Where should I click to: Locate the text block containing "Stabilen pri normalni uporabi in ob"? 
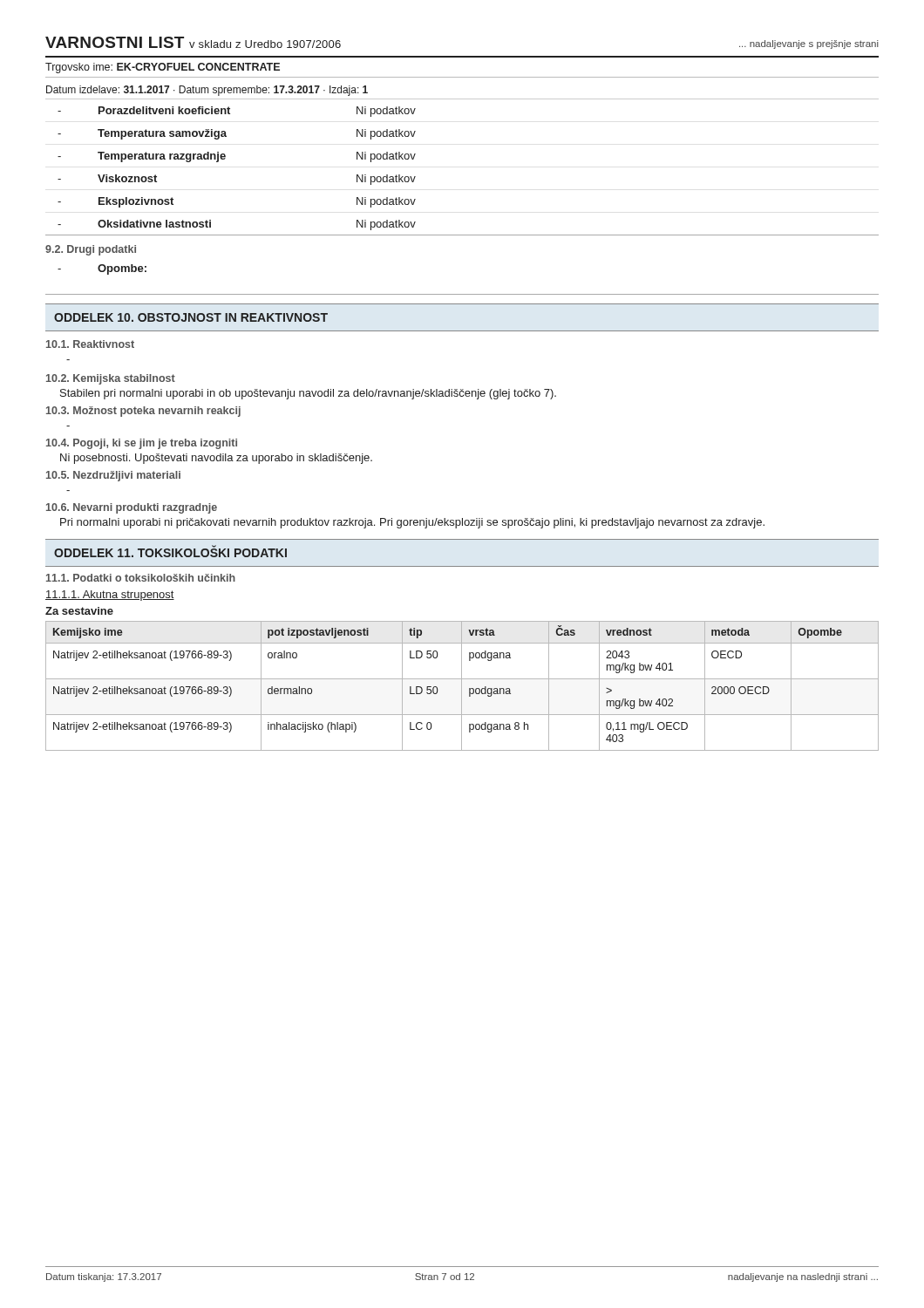[308, 393]
